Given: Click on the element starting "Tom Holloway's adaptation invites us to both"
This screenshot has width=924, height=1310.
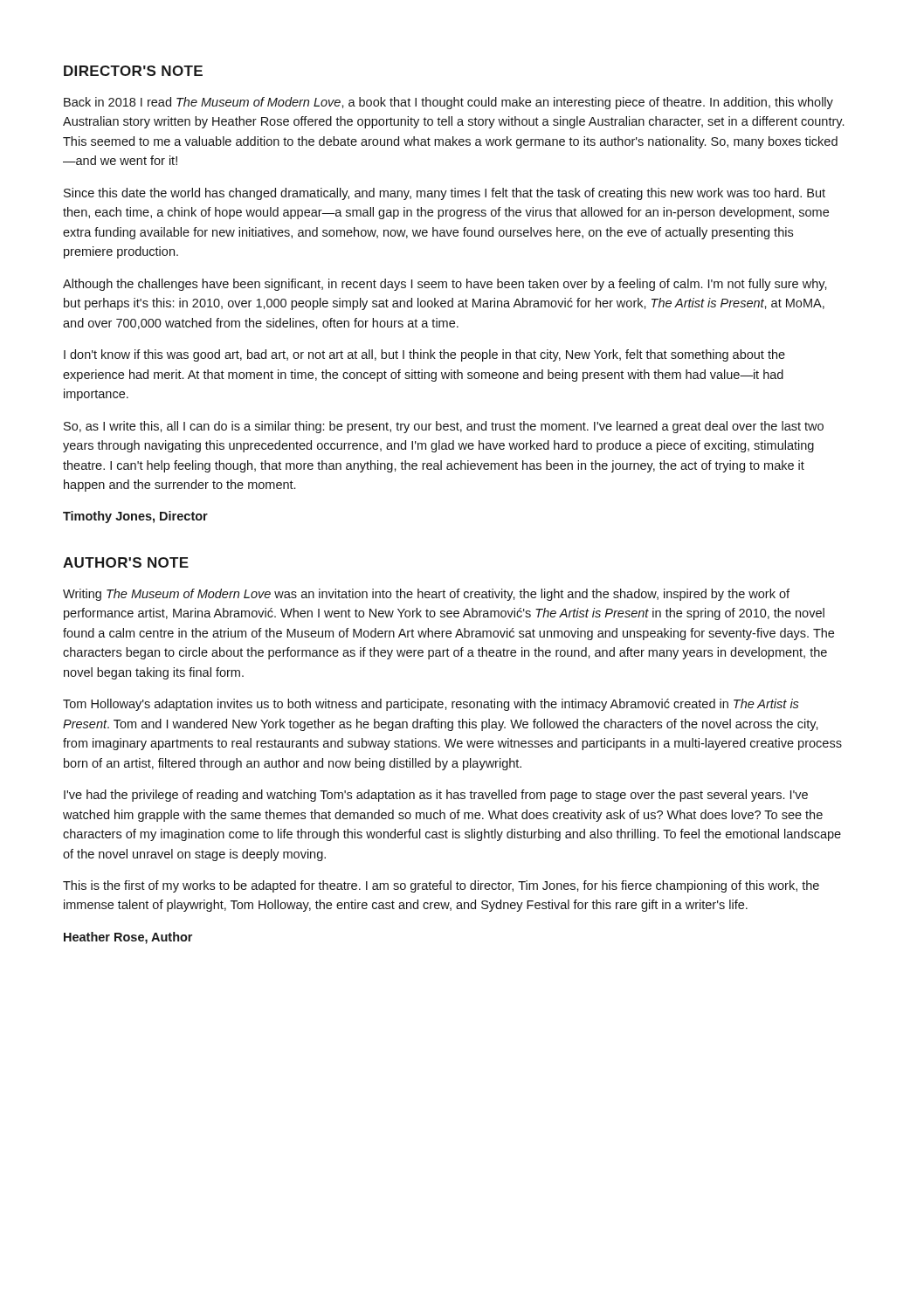Looking at the screenshot, I should pos(452,734).
